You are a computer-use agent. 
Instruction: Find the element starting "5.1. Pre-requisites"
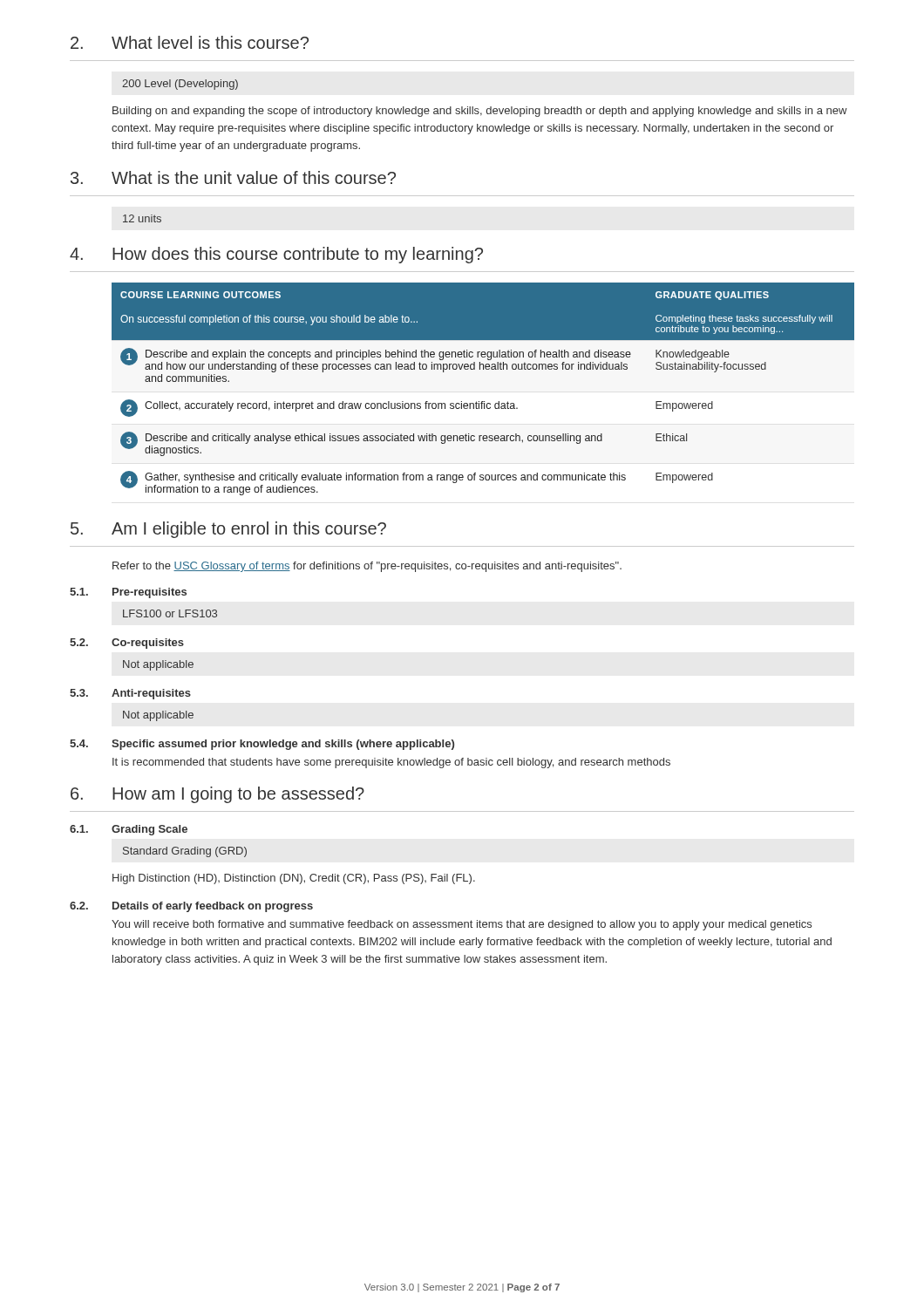point(128,592)
